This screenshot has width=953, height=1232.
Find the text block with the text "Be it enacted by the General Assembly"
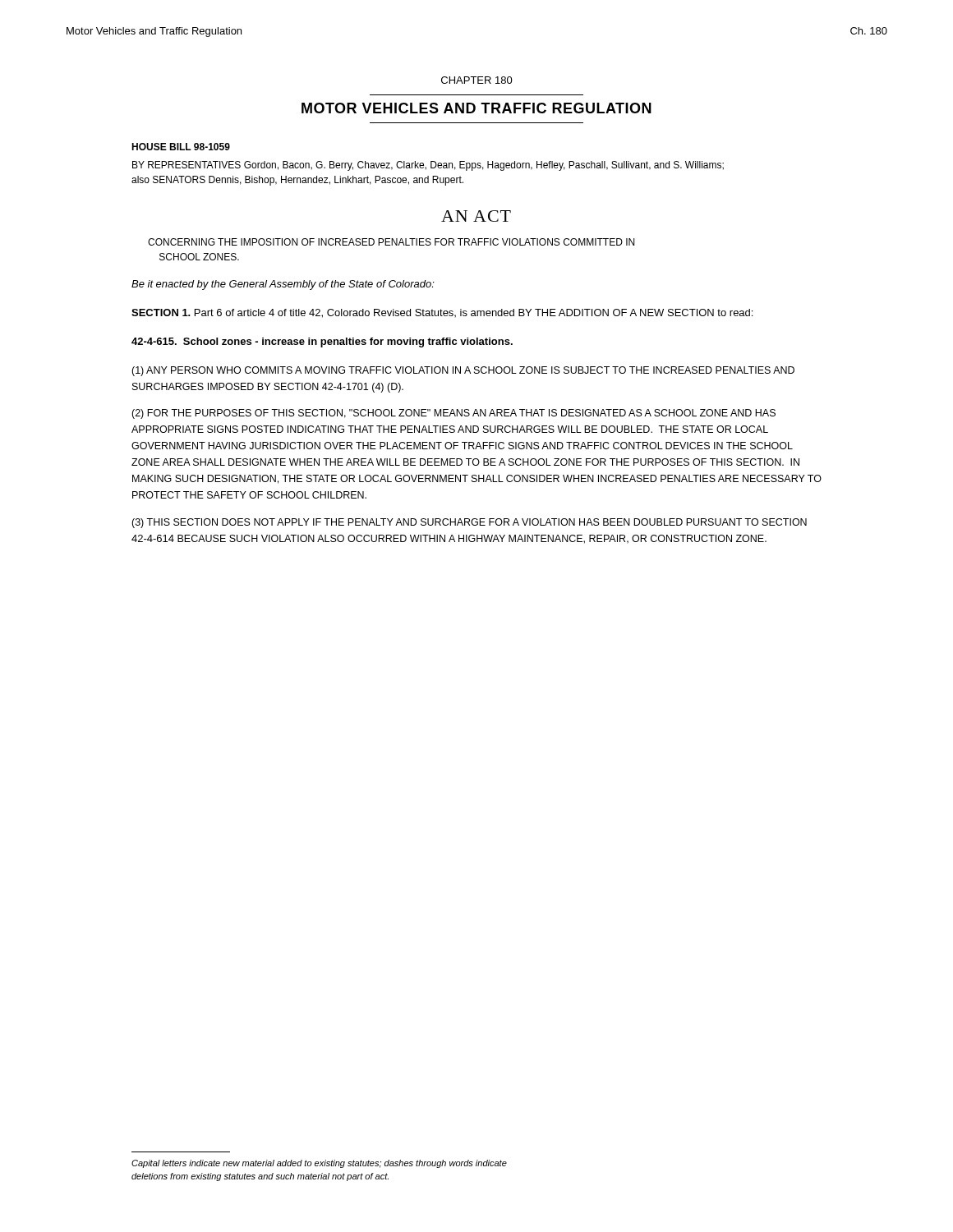point(283,284)
